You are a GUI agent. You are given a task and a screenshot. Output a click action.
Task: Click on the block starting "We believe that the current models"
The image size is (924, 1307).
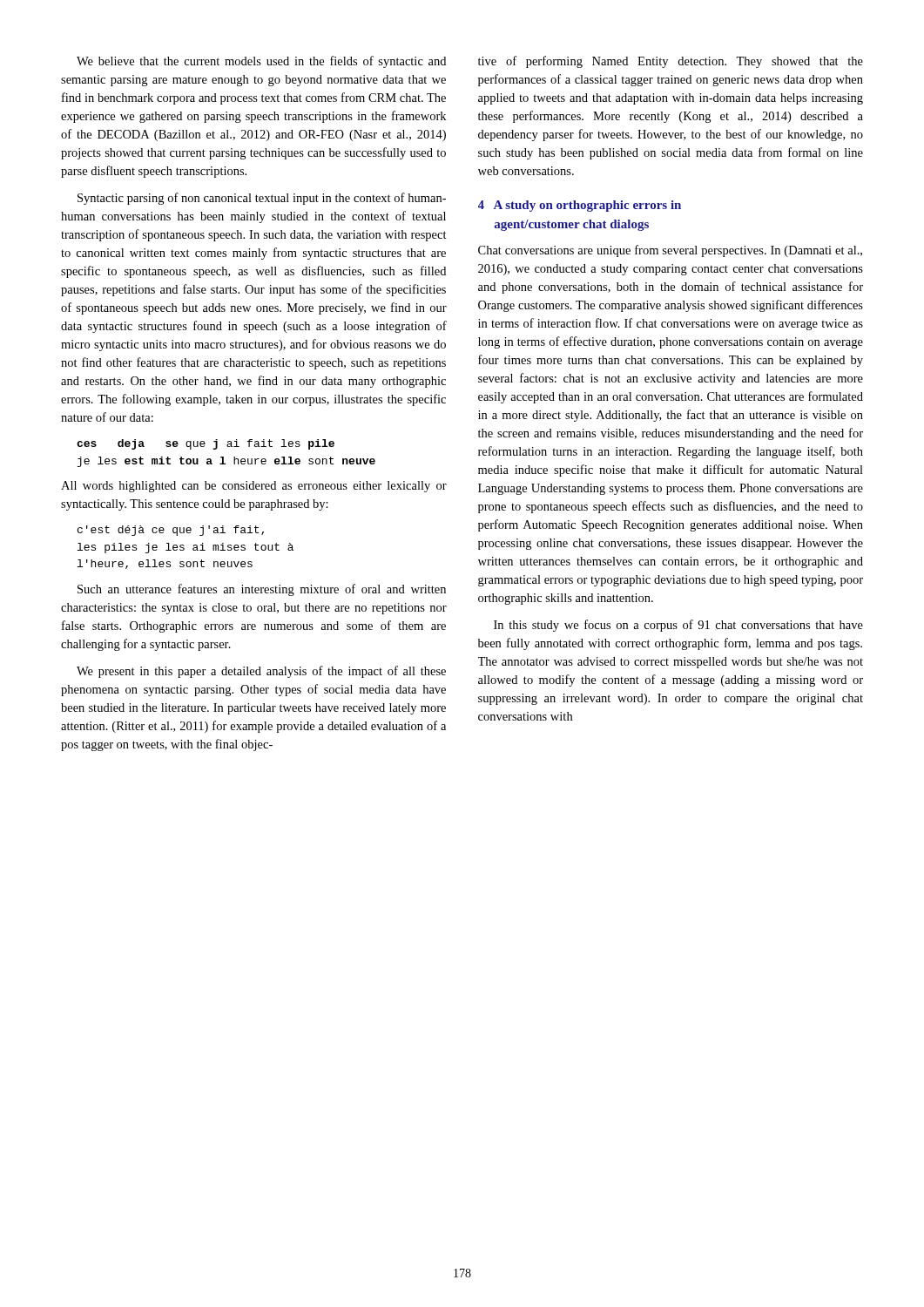254,116
